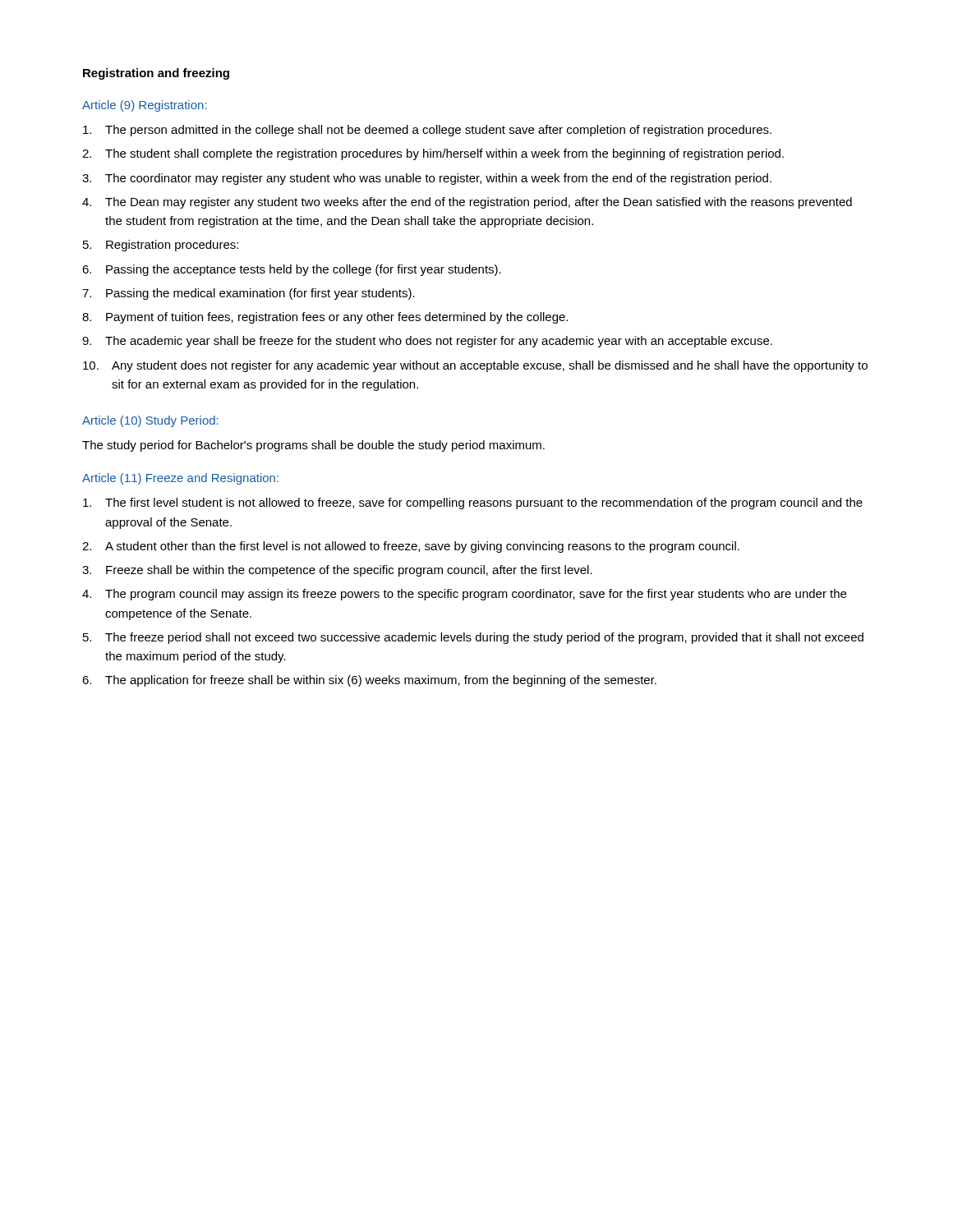Select the text starting "The study period"
The height and width of the screenshot is (1232, 953).
(314, 445)
